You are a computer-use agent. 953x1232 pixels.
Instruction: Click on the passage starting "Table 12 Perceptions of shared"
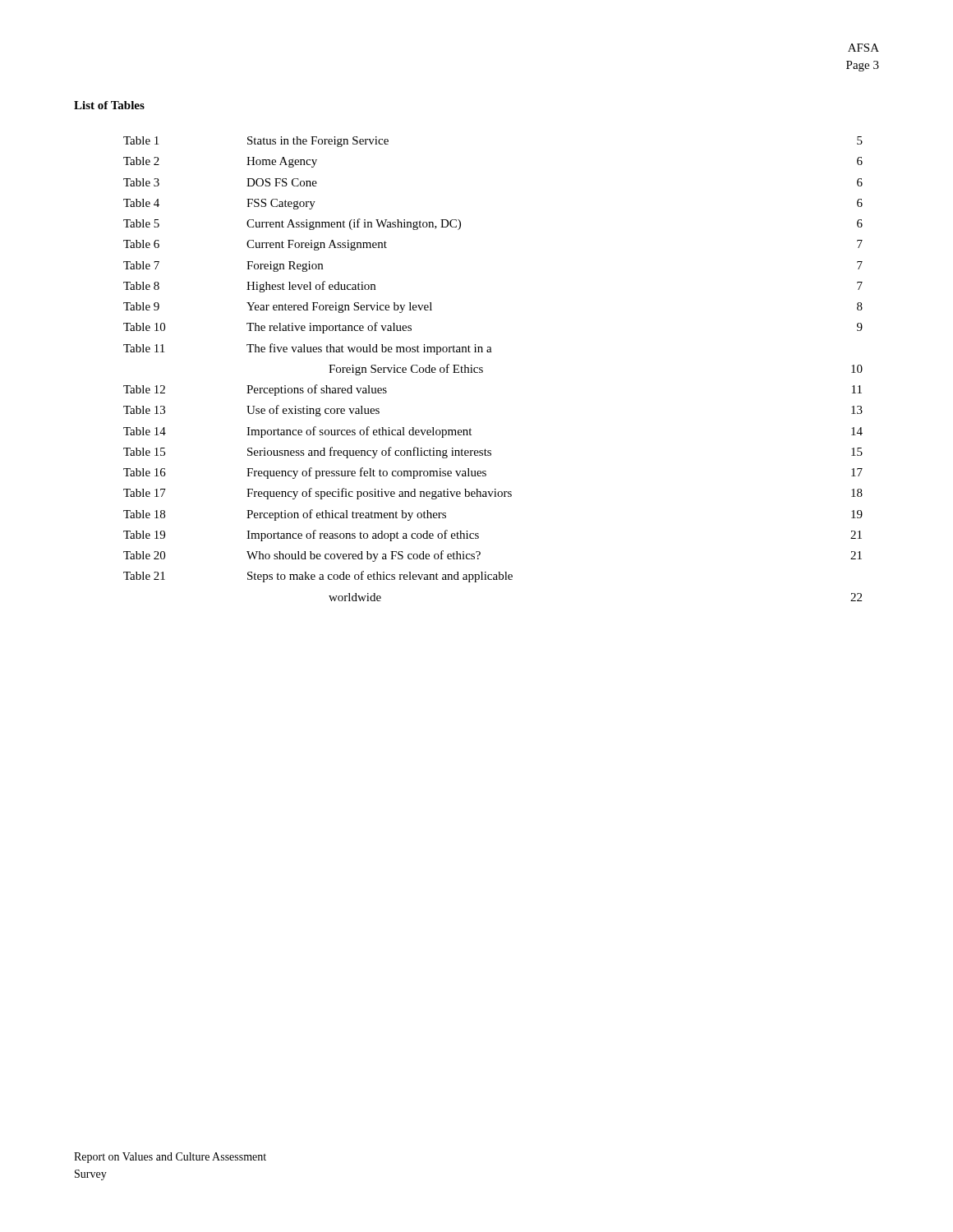[x=143, y=390]
